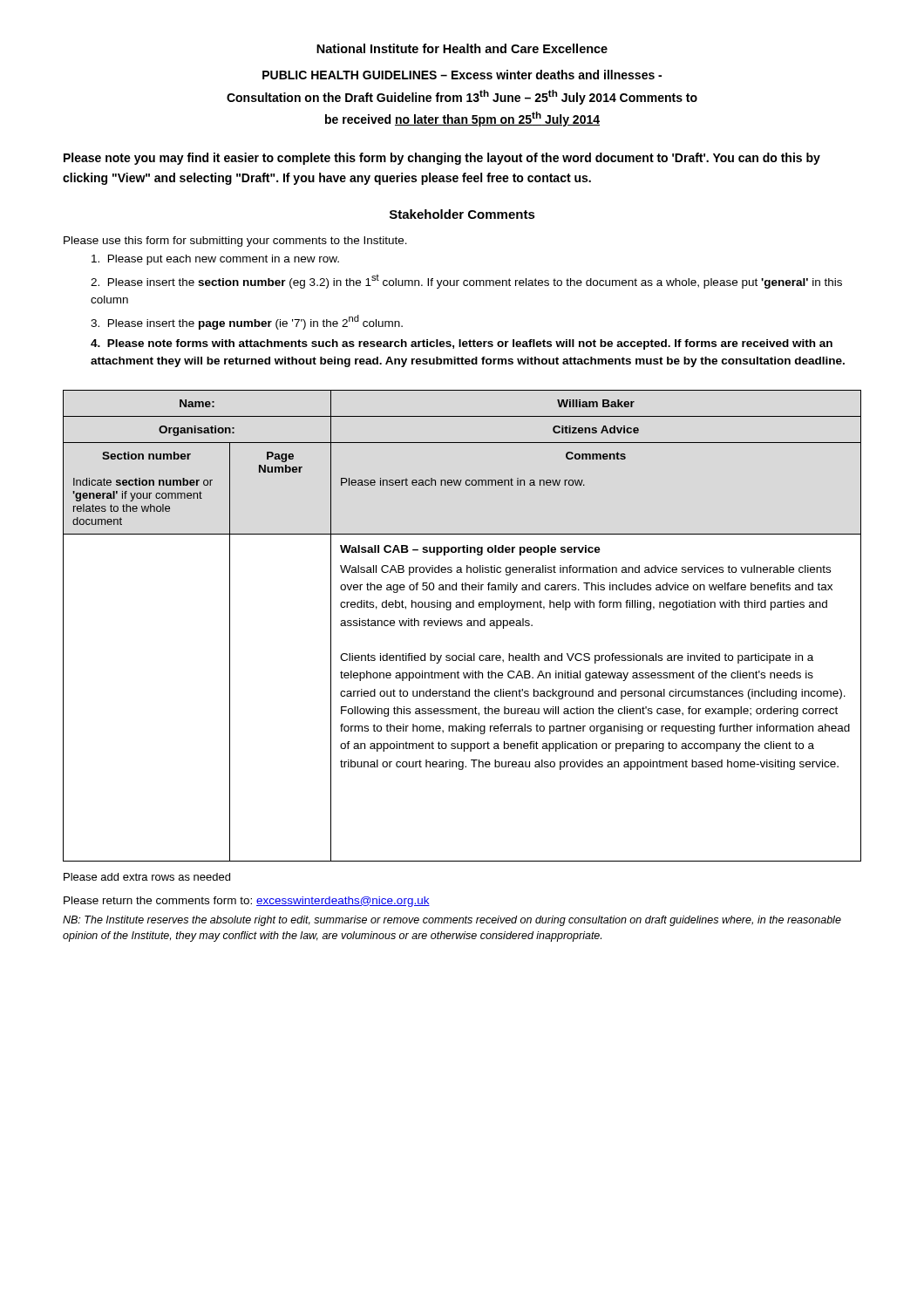Find the region starting "4. Please note forms"

(468, 352)
